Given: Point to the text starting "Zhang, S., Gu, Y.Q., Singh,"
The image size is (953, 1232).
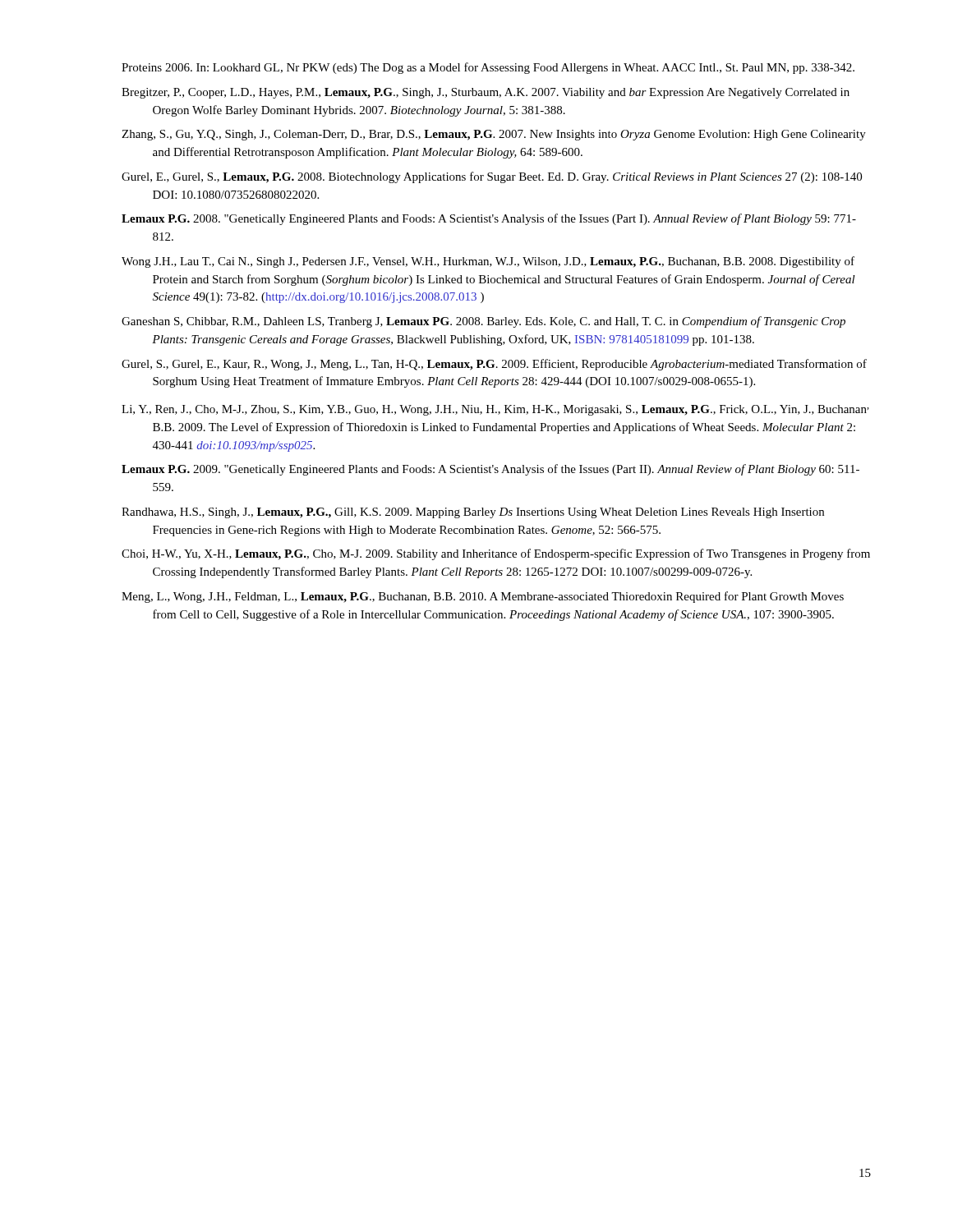Looking at the screenshot, I should [494, 143].
